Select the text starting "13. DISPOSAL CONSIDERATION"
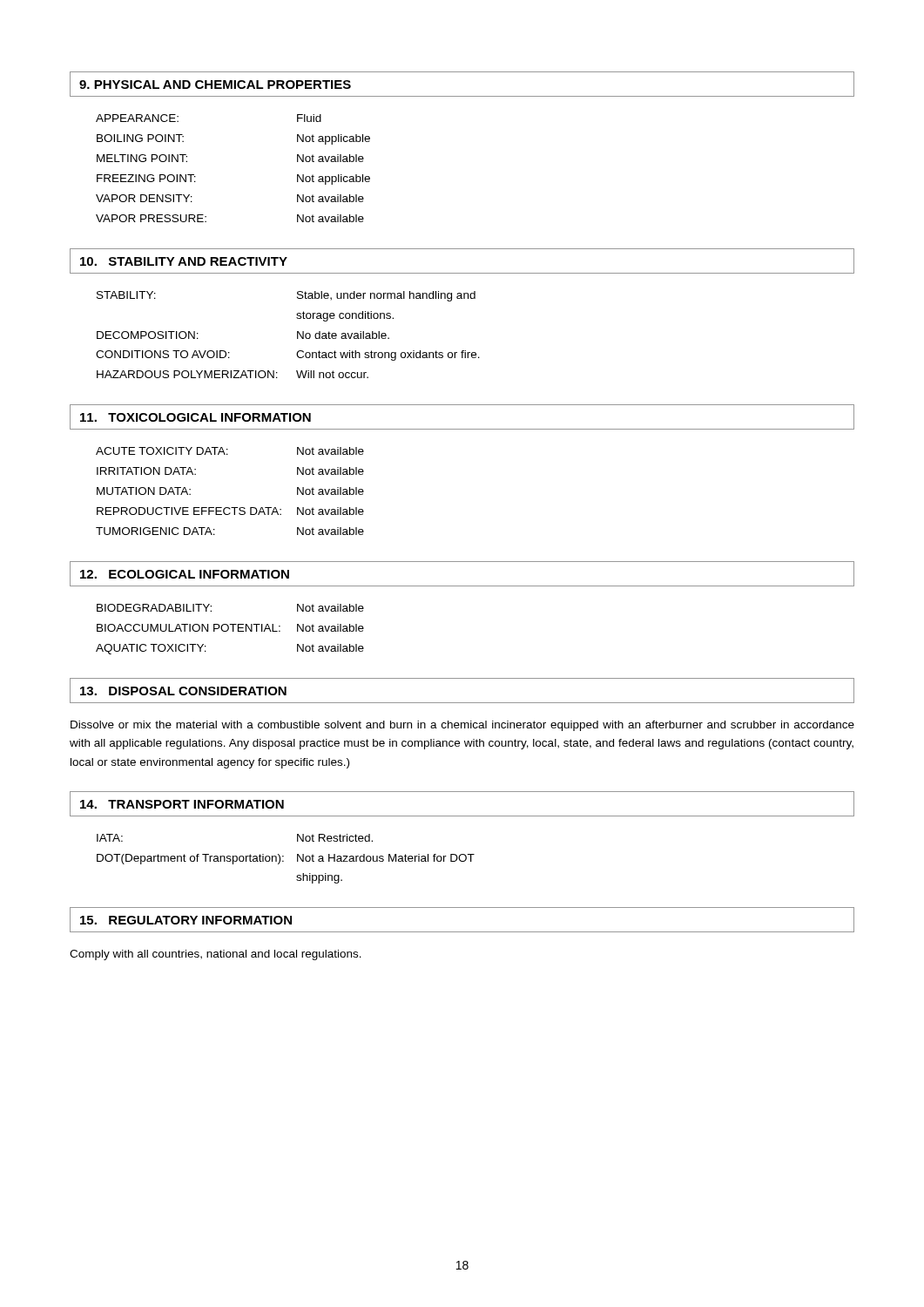This screenshot has height=1307, width=924. point(183,690)
